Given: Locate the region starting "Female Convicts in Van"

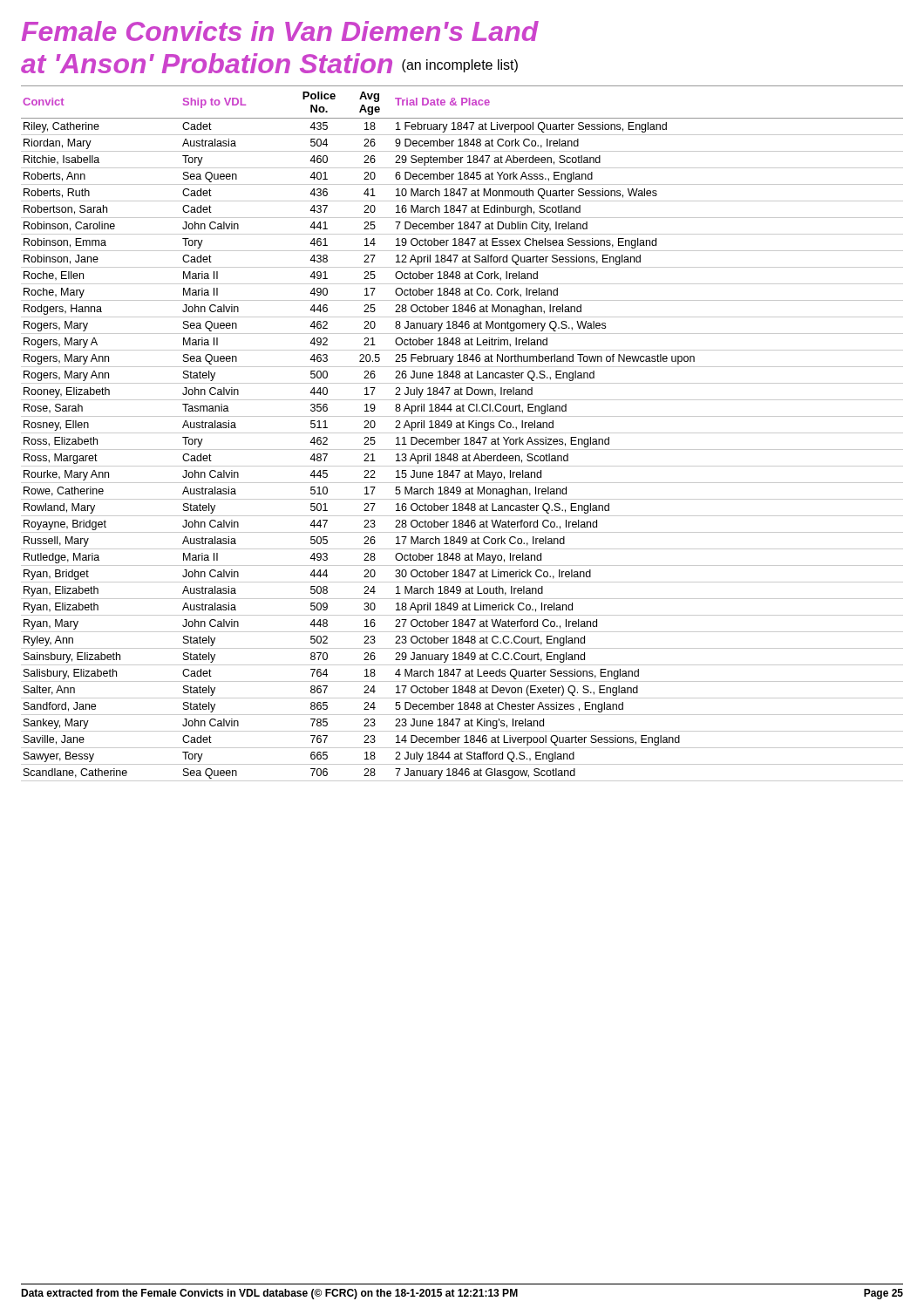Looking at the screenshot, I should (462, 48).
